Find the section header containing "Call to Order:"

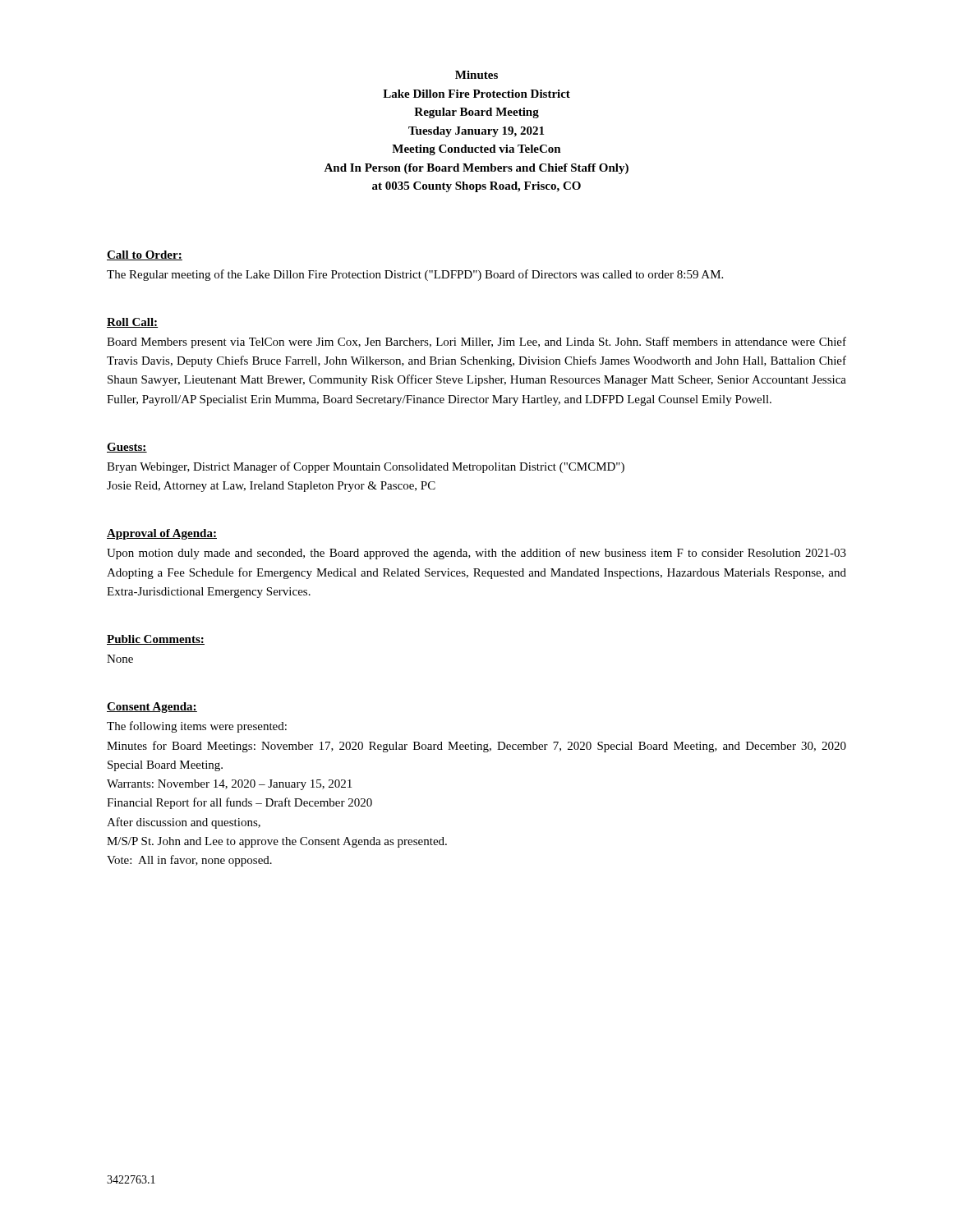click(x=144, y=254)
